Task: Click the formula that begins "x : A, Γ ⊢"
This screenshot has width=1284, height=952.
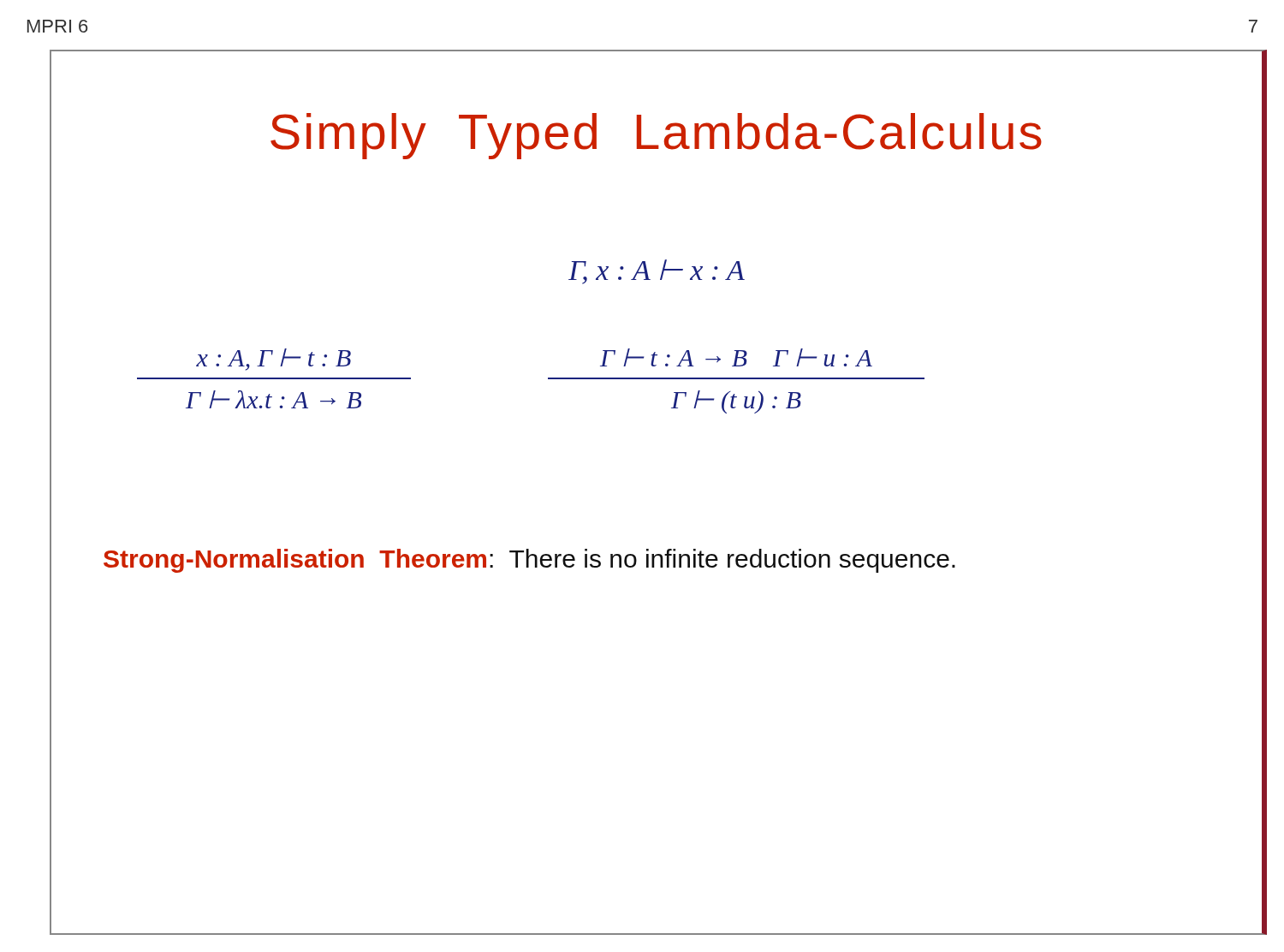Action: coord(274,378)
